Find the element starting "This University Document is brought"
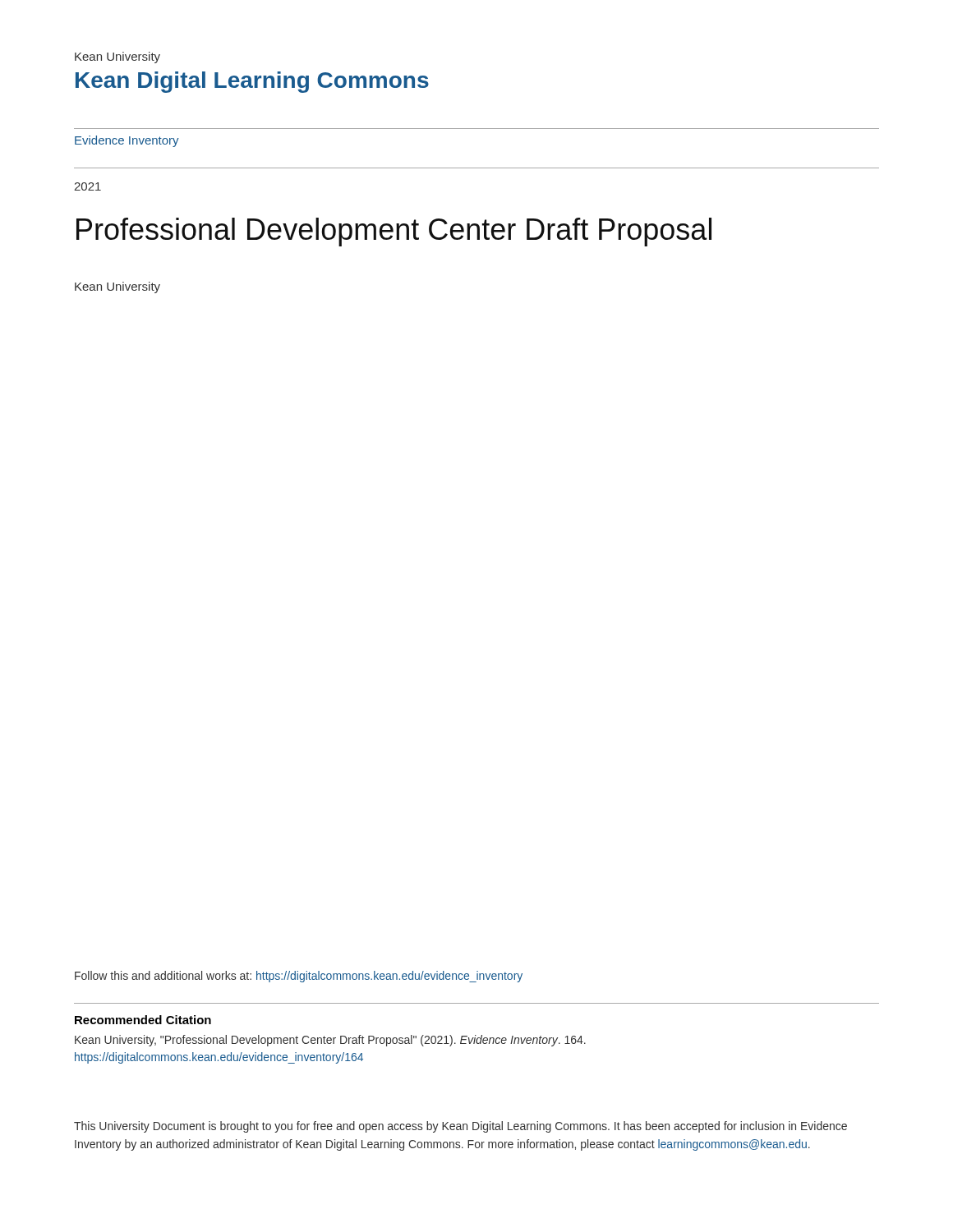Screen dimensions: 1232x953 (x=476, y=1135)
